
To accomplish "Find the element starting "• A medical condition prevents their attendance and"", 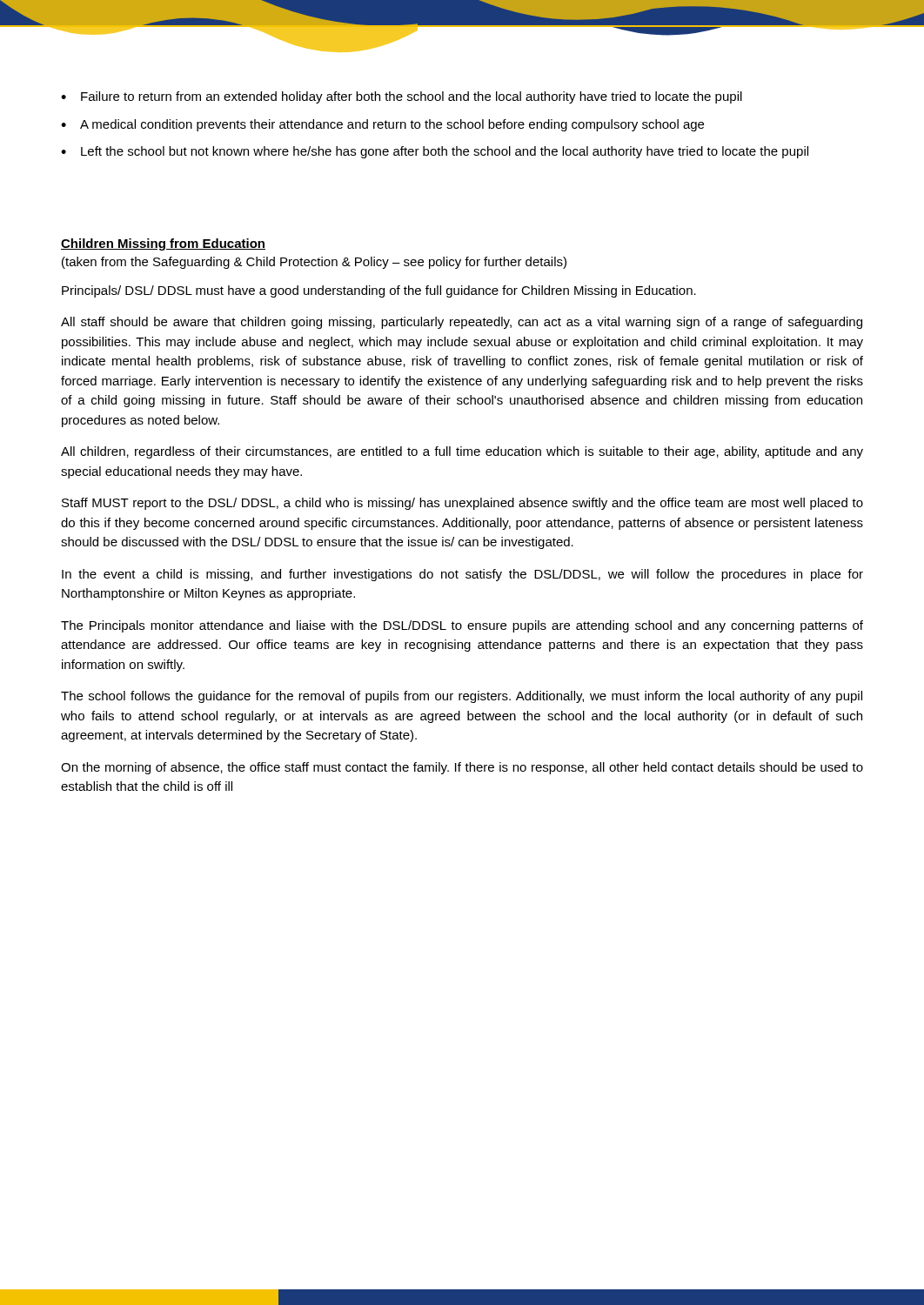I will [383, 125].
